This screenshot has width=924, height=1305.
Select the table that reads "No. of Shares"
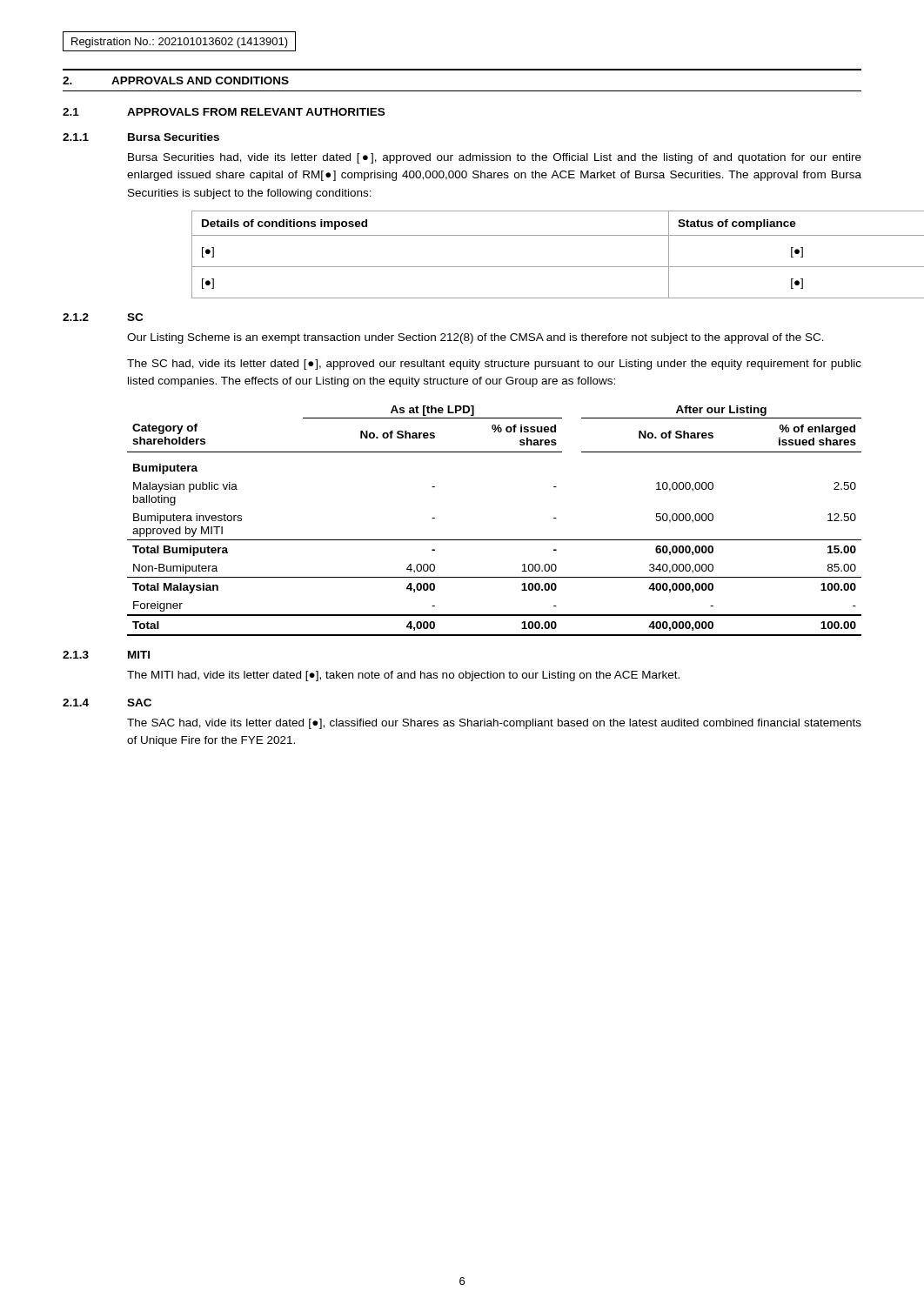click(x=494, y=517)
